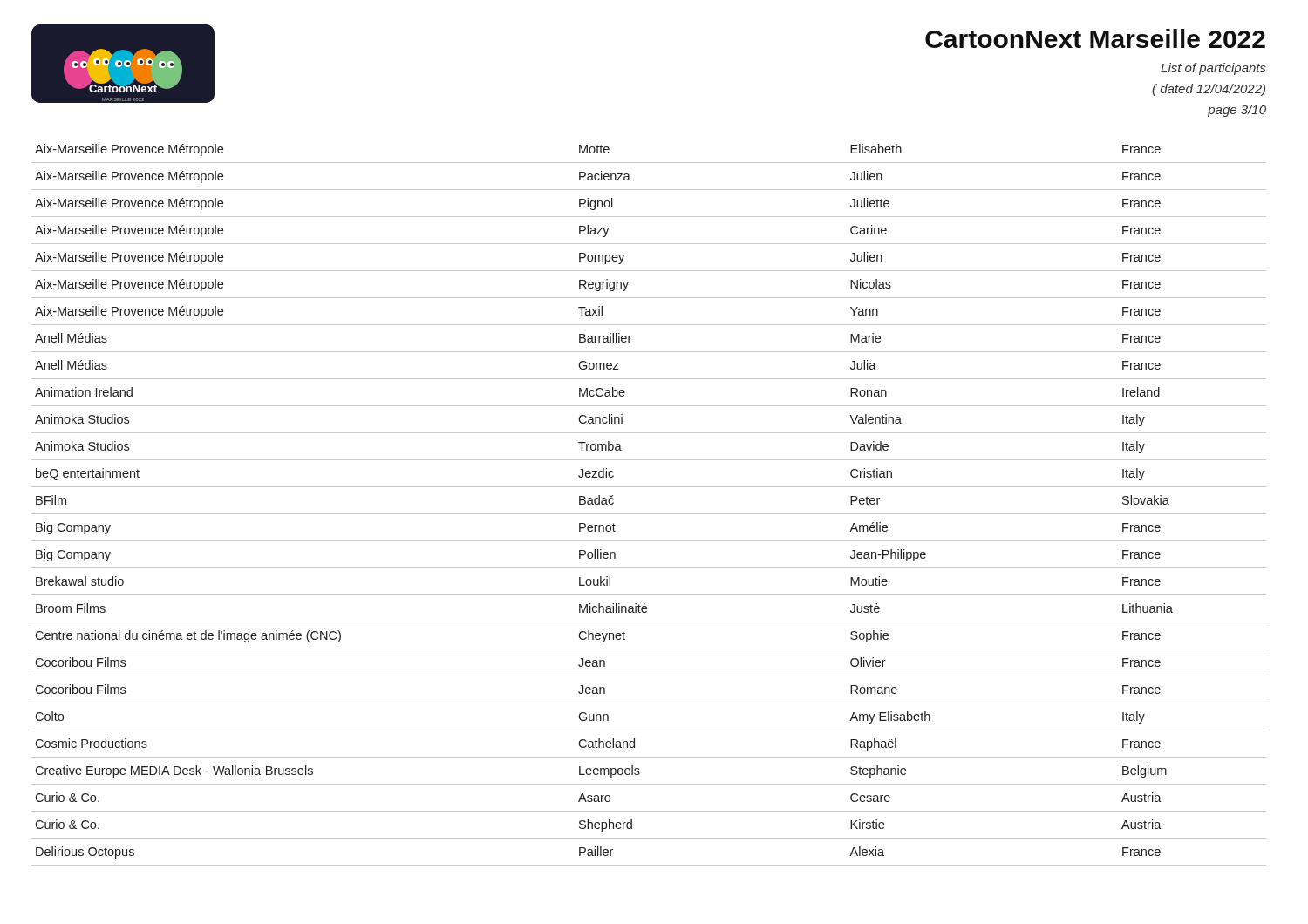Screen dimensions: 924x1308
Task: Point to the text block starting "CartoonNext Marseille 2022"
Action: [1095, 39]
